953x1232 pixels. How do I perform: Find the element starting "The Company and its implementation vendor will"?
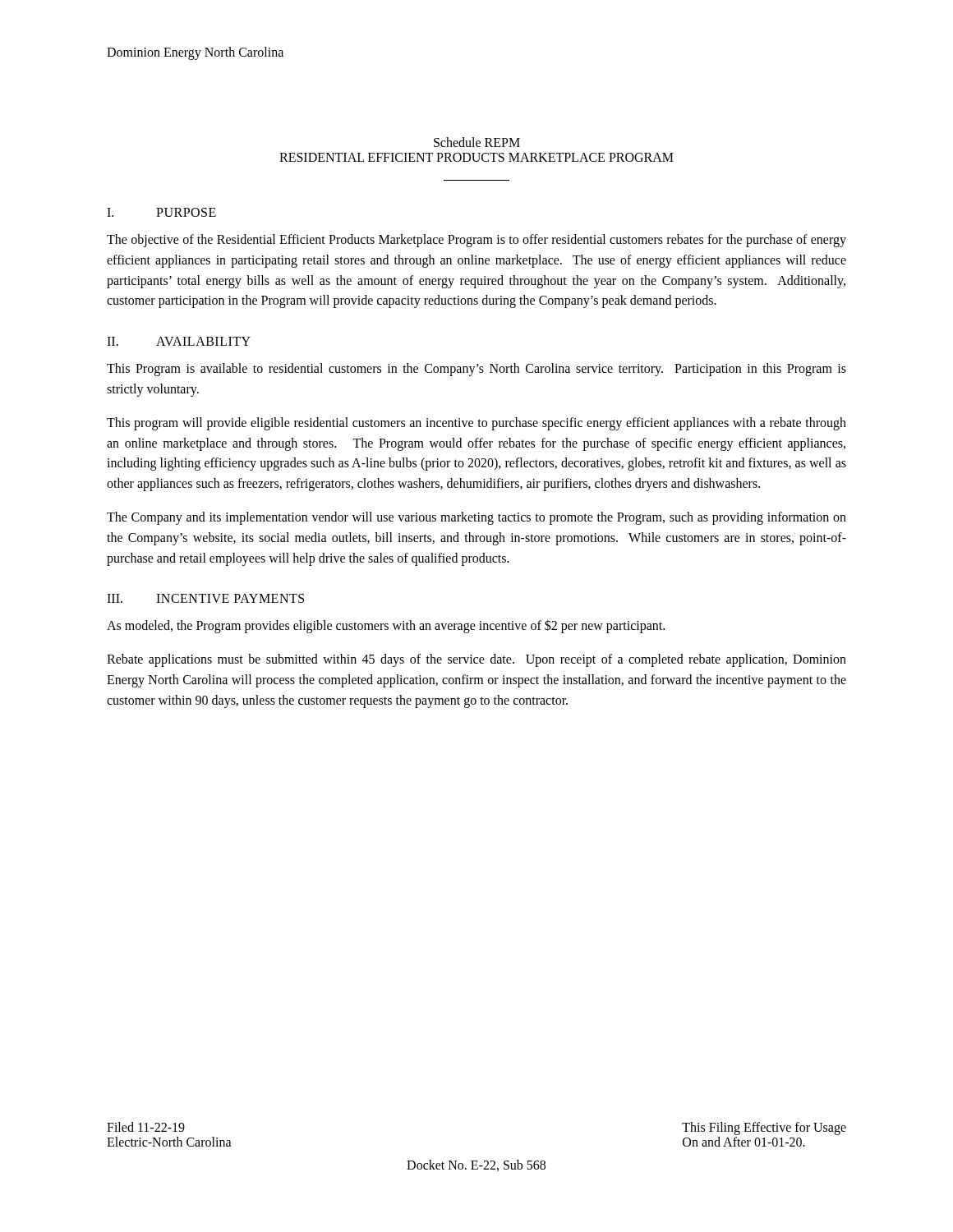click(476, 537)
